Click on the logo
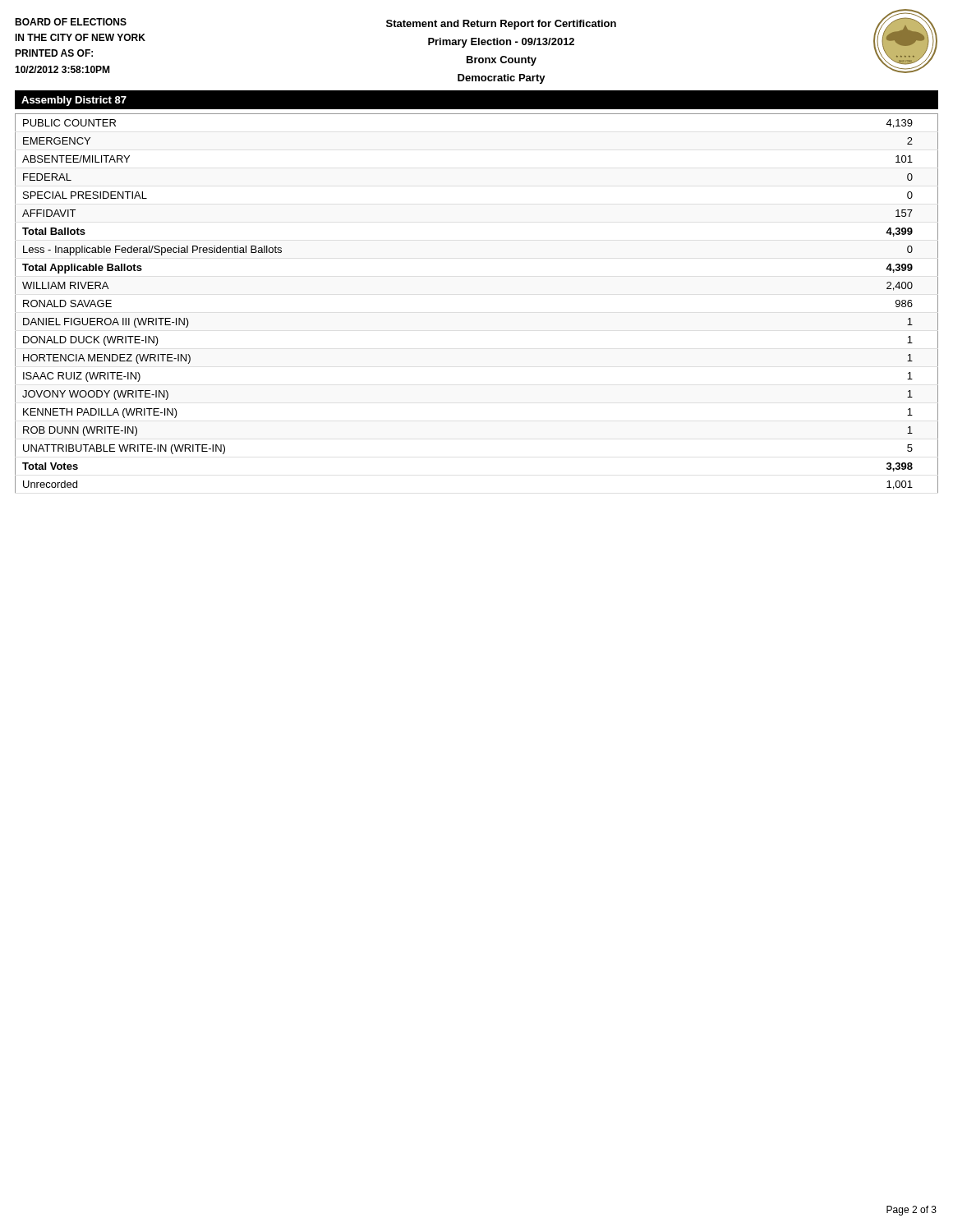This screenshot has width=953, height=1232. pos(905,41)
